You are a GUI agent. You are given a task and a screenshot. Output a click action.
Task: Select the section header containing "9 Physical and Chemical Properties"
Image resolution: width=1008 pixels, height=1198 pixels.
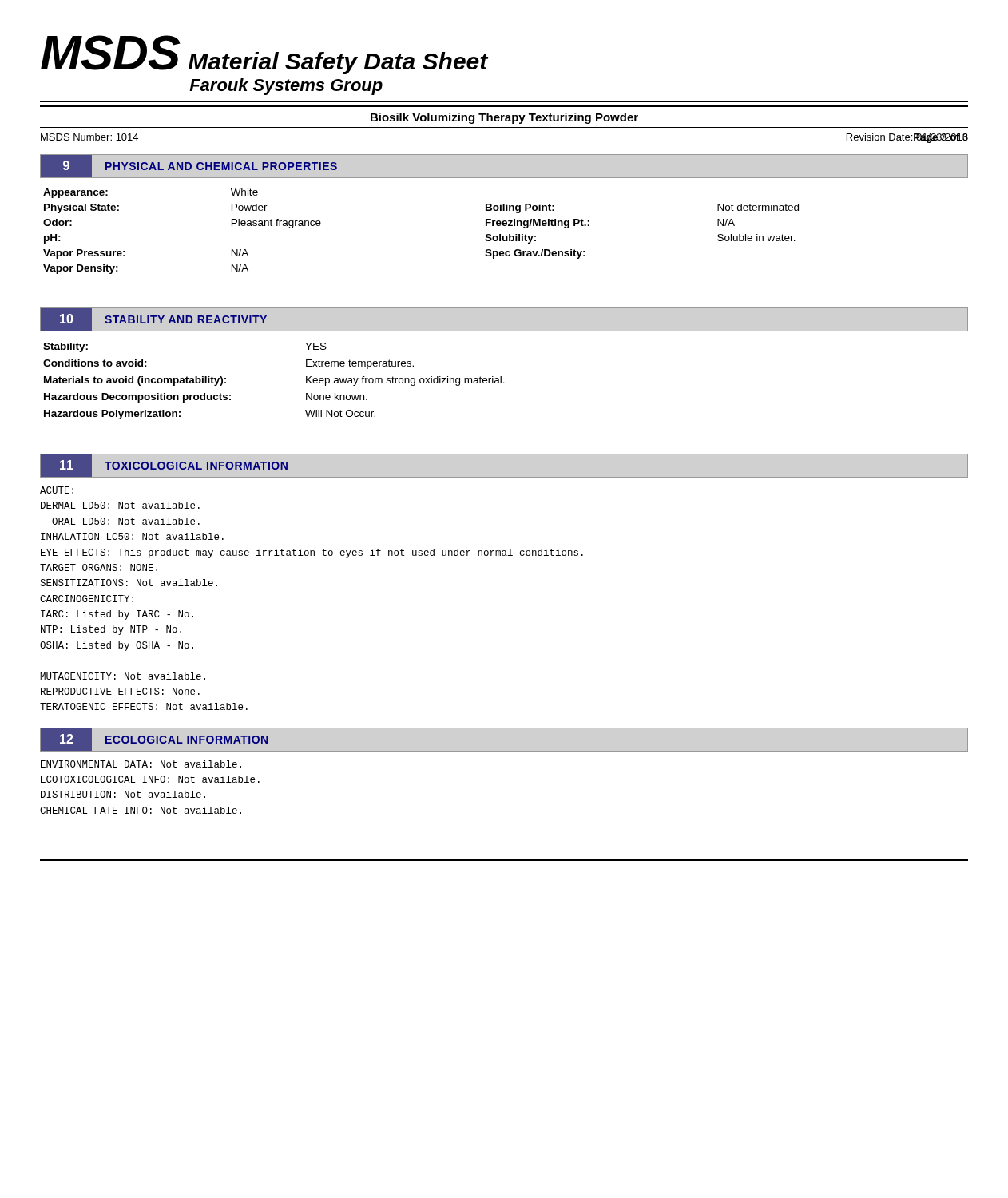[x=196, y=166]
